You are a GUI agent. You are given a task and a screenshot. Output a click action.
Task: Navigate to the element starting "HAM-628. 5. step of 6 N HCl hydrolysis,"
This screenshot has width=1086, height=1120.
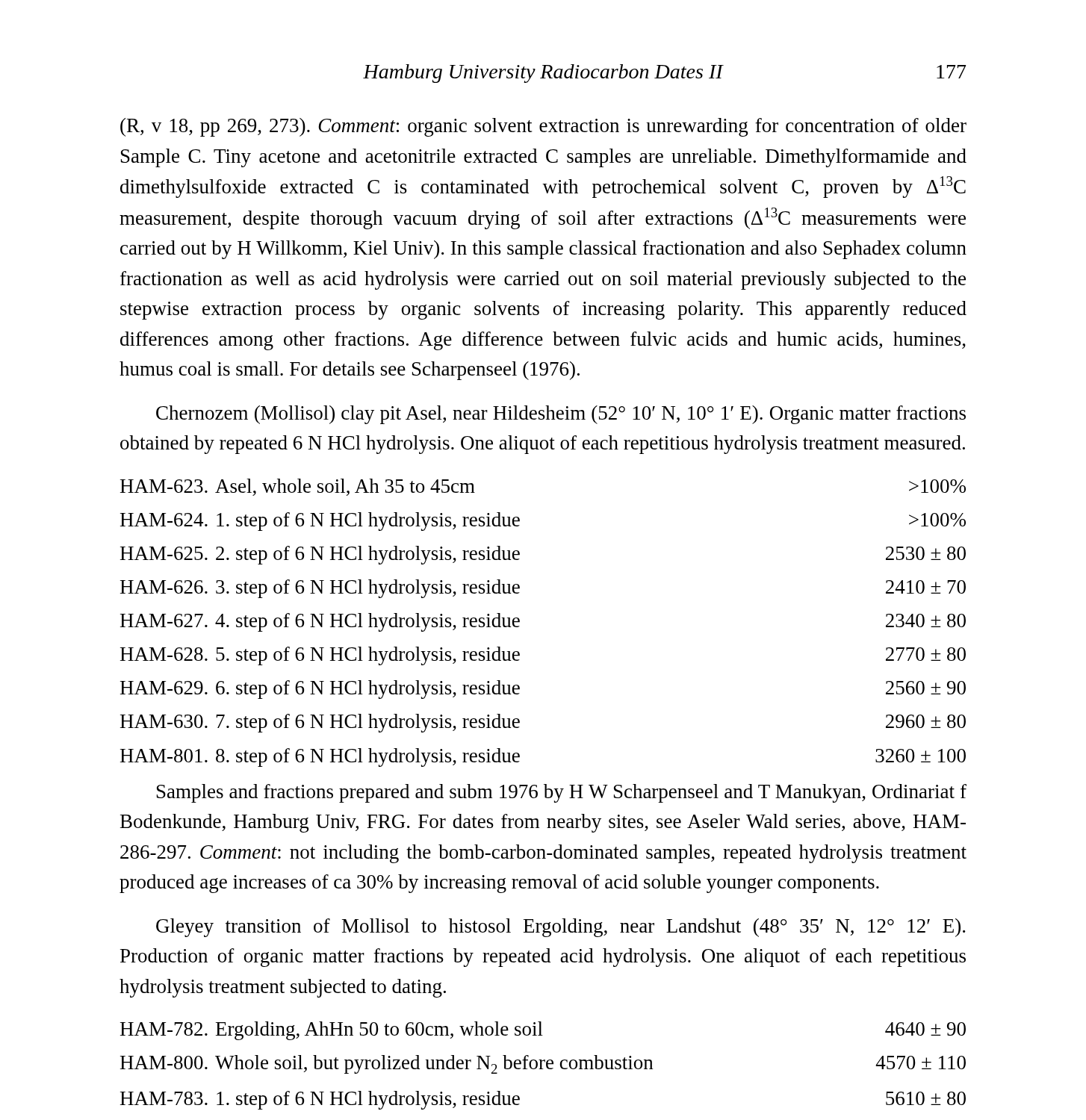318,656
